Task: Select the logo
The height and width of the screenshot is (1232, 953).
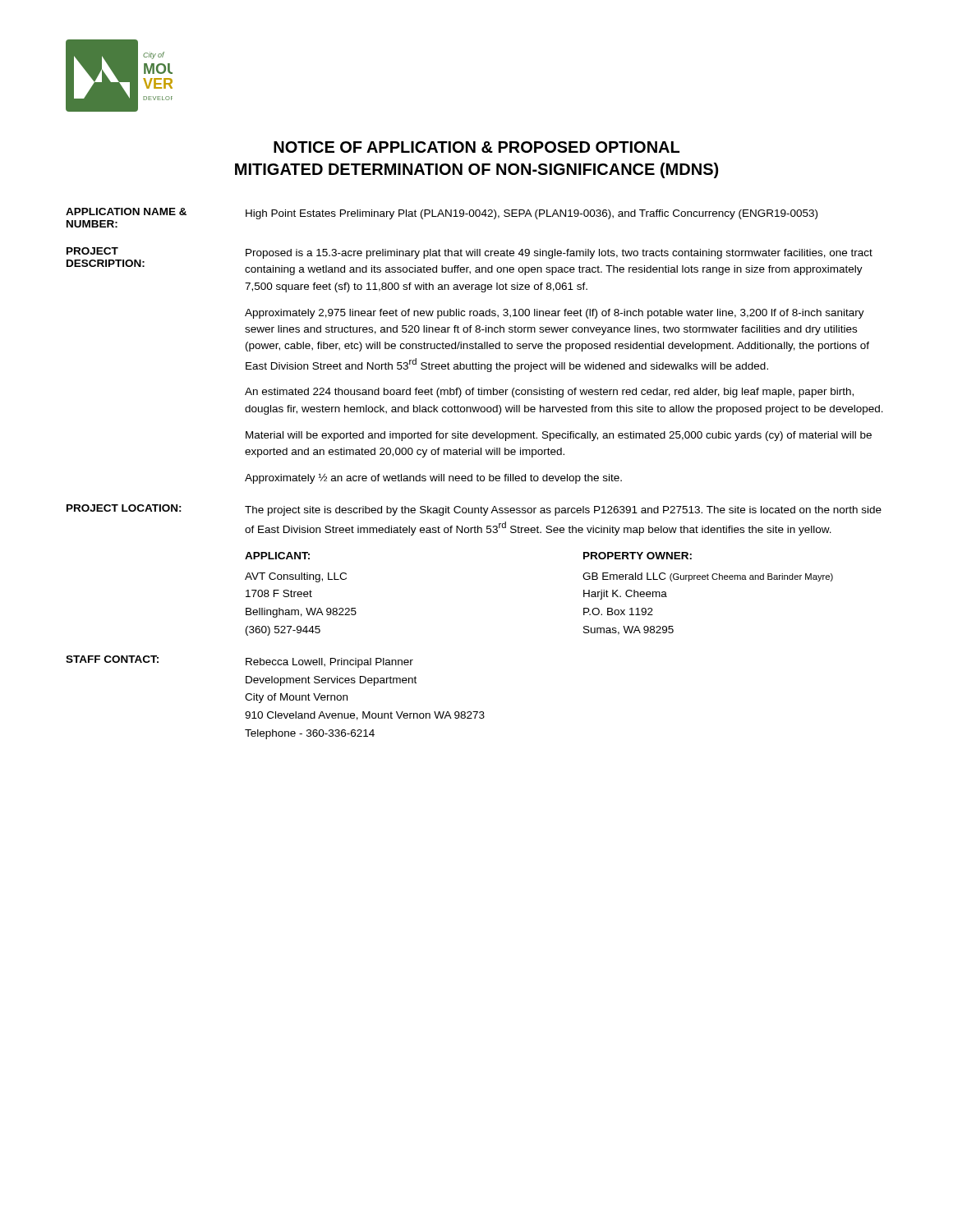Action: tap(476, 76)
